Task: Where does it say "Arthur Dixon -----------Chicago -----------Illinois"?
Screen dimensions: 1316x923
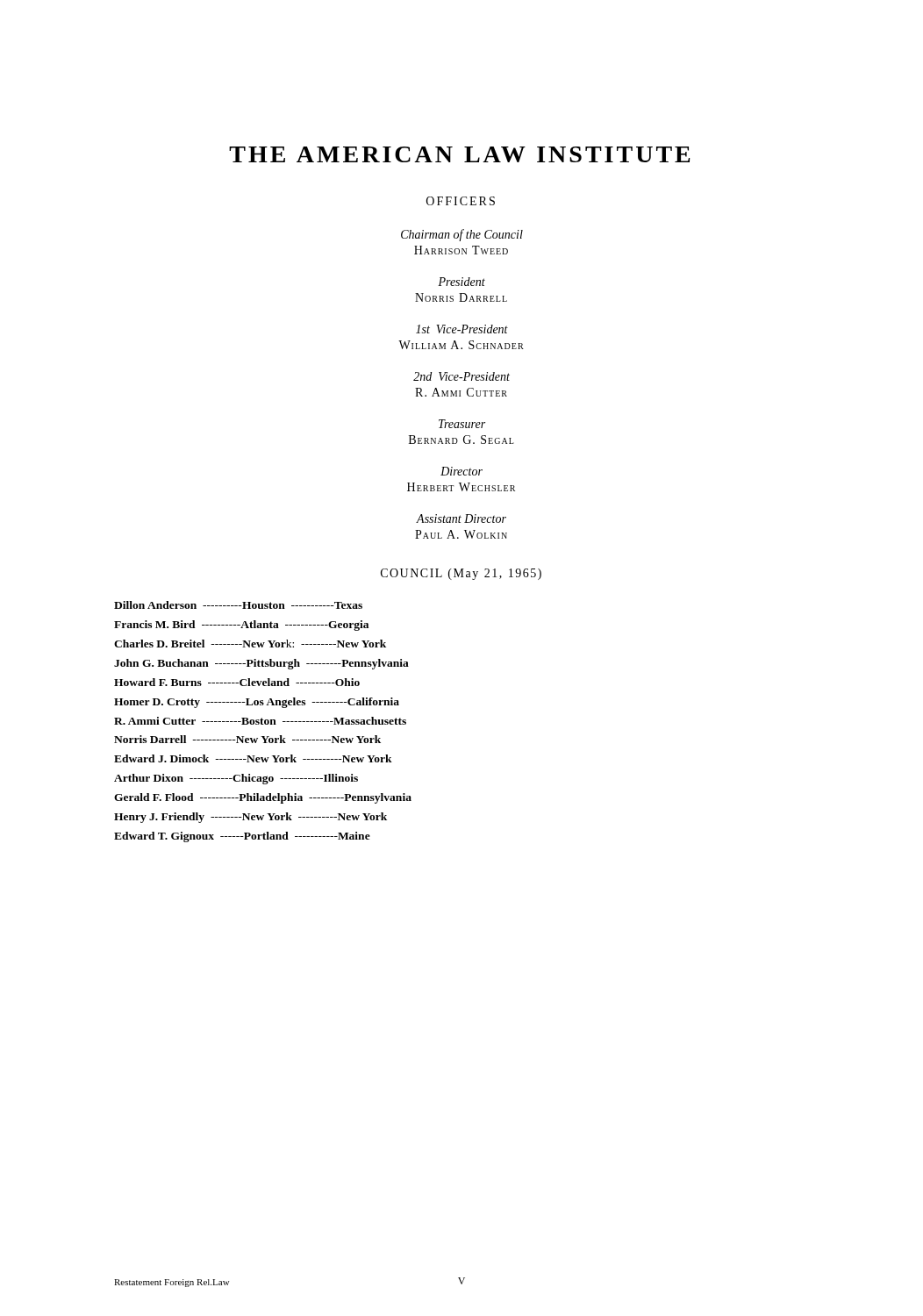Action: point(236,778)
